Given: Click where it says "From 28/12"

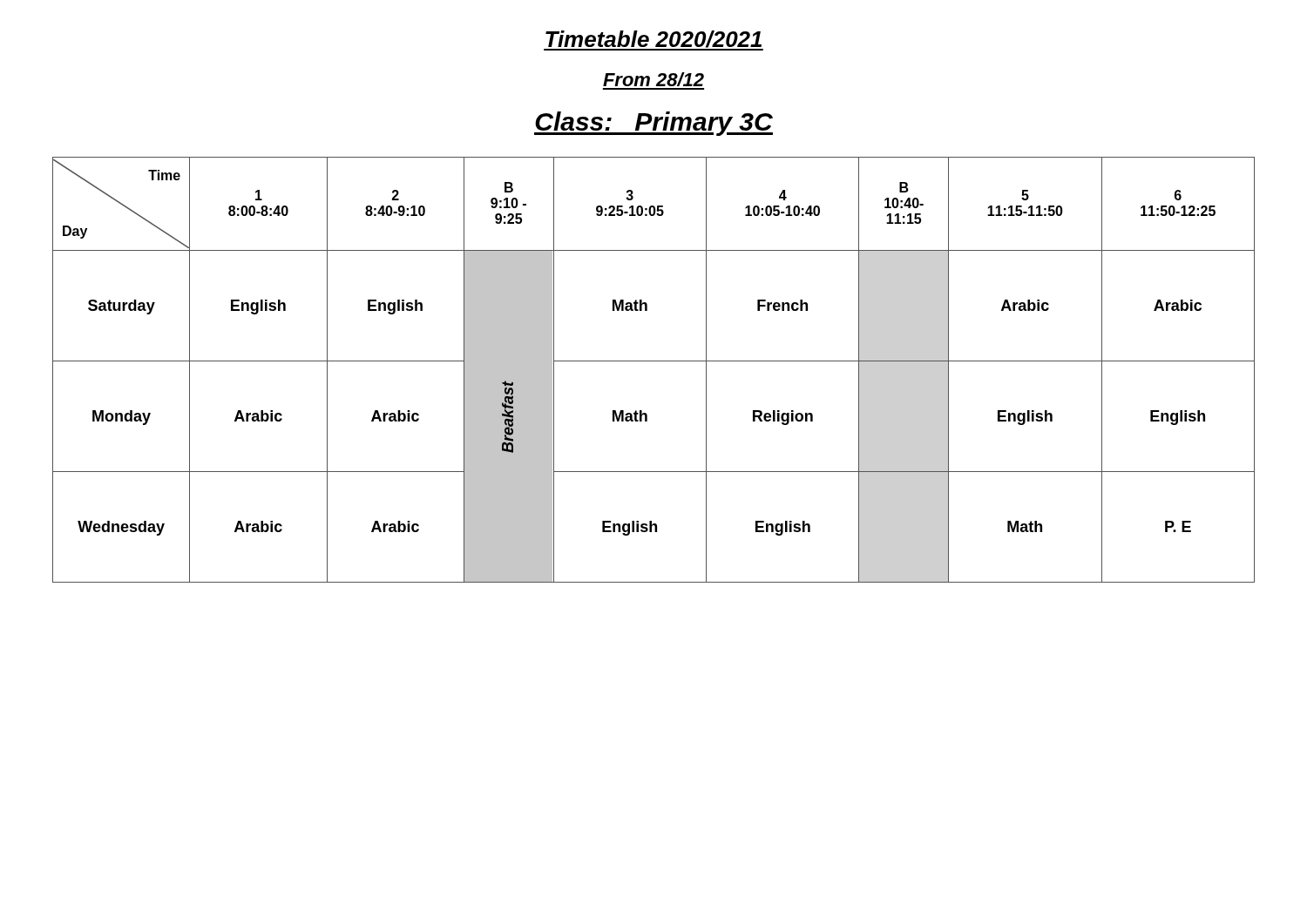Looking at the screenshot, I should tap(654, 80).
